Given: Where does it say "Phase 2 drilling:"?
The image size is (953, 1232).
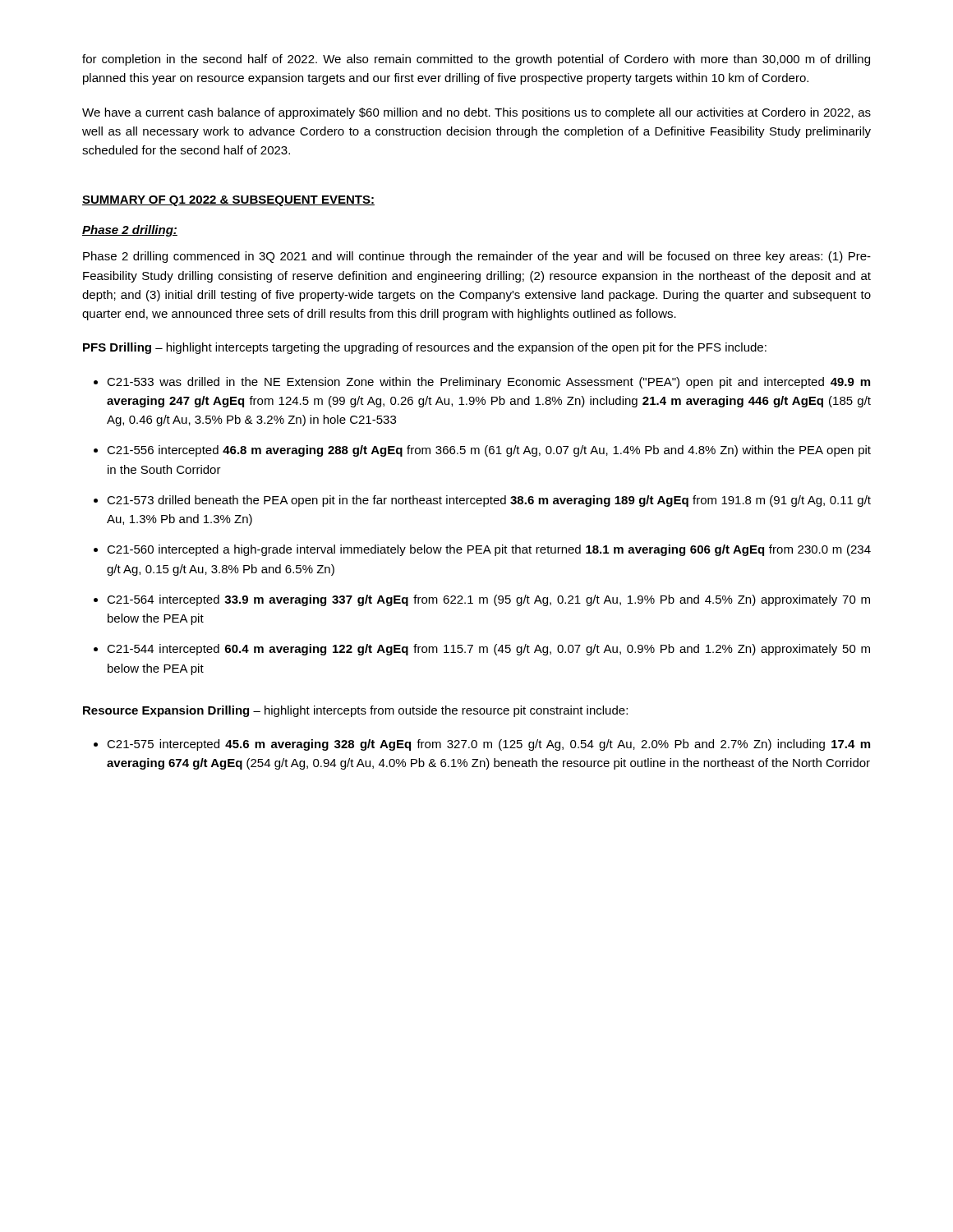Looking at the screenshot, I should [130, 230].
